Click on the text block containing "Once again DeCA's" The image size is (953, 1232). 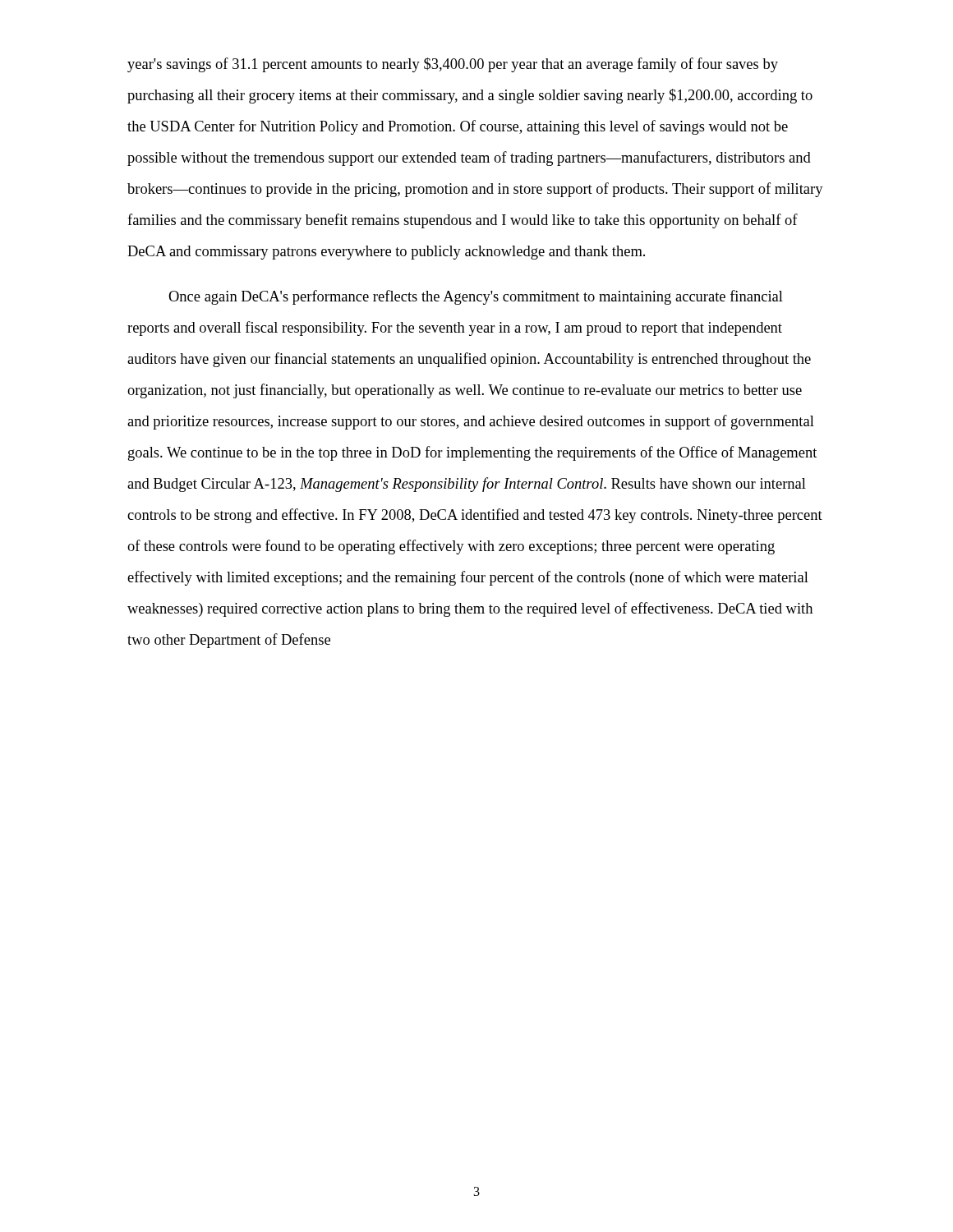tap(476, 297)
